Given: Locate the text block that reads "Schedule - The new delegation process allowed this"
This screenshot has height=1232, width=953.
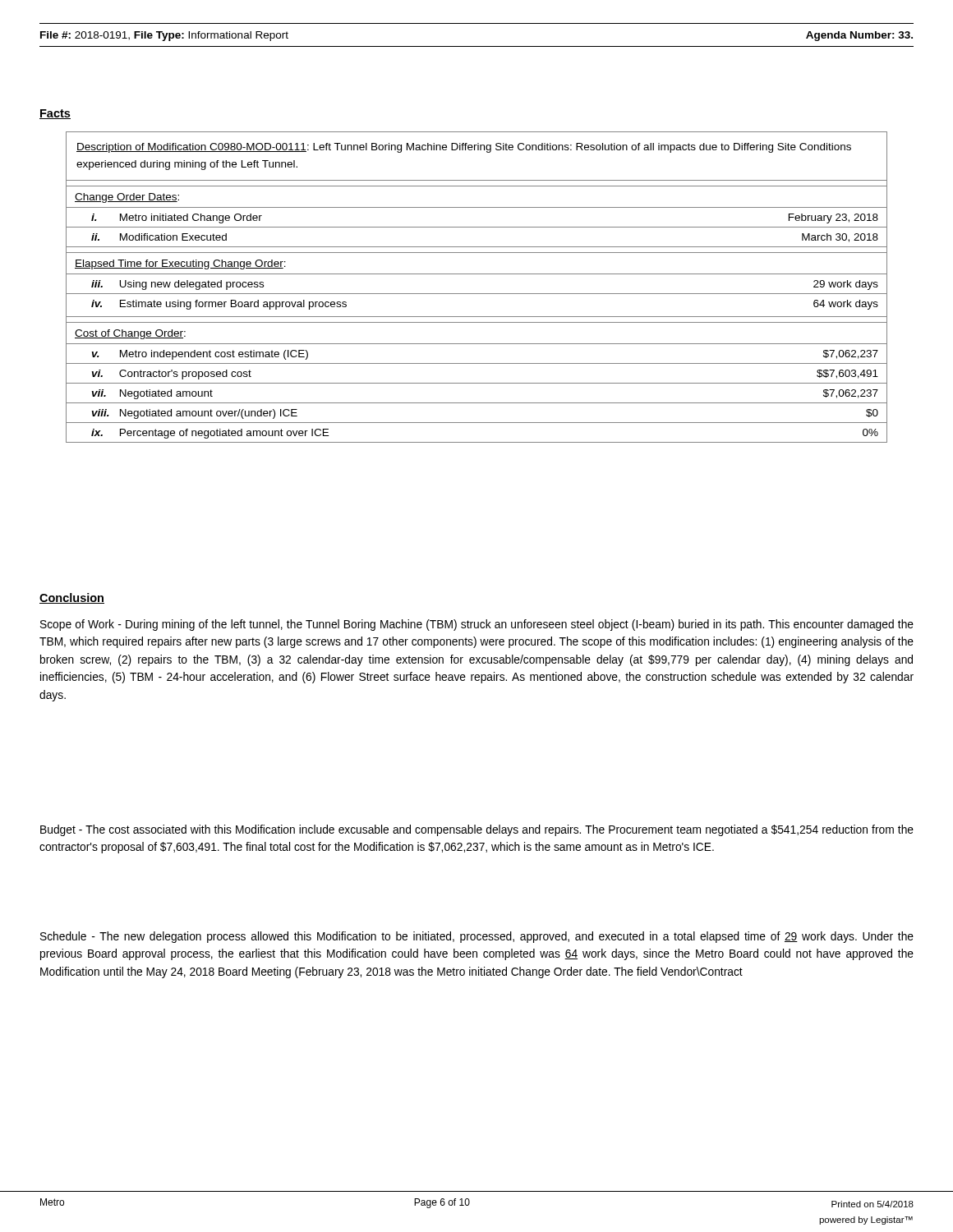Looking at the screenshot, I should [x=476, y=954].
